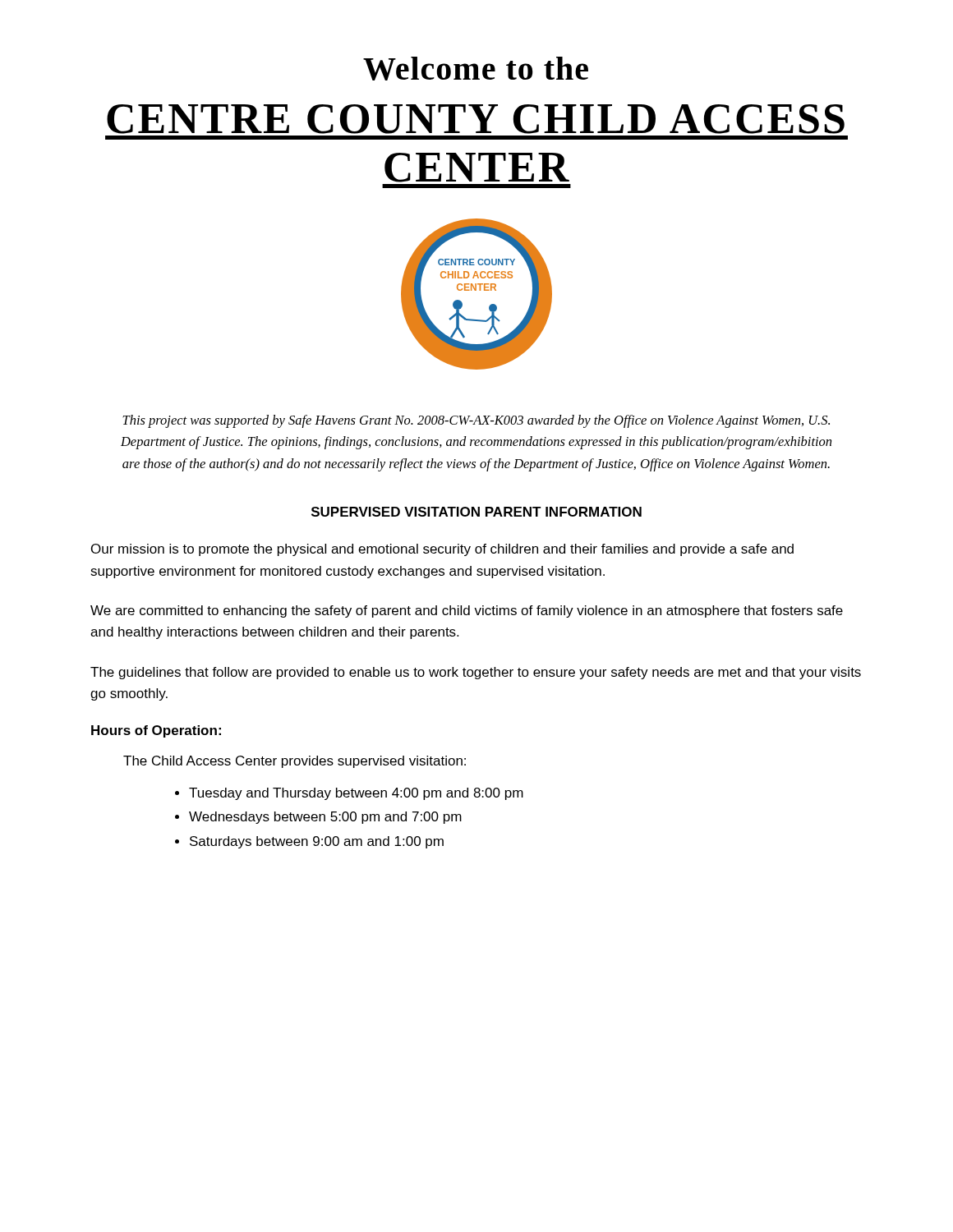Select the title containing "CENTRE COUNTY CHILD"
The image size is (953, 1232).
(476, 143)
